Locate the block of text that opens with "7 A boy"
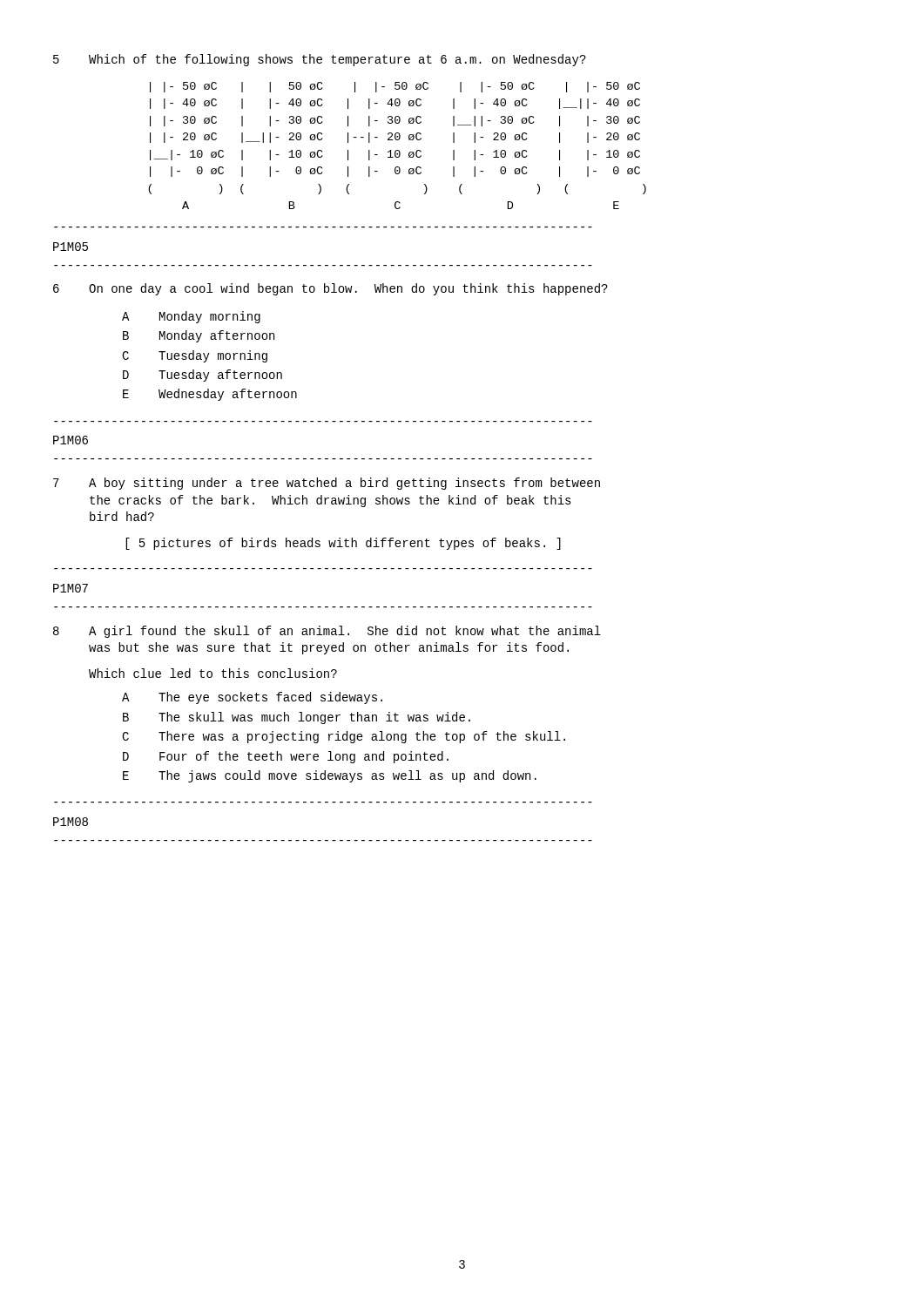This screenshot has height=1307, width=924. pyautogui.click(x=462, y=501)
